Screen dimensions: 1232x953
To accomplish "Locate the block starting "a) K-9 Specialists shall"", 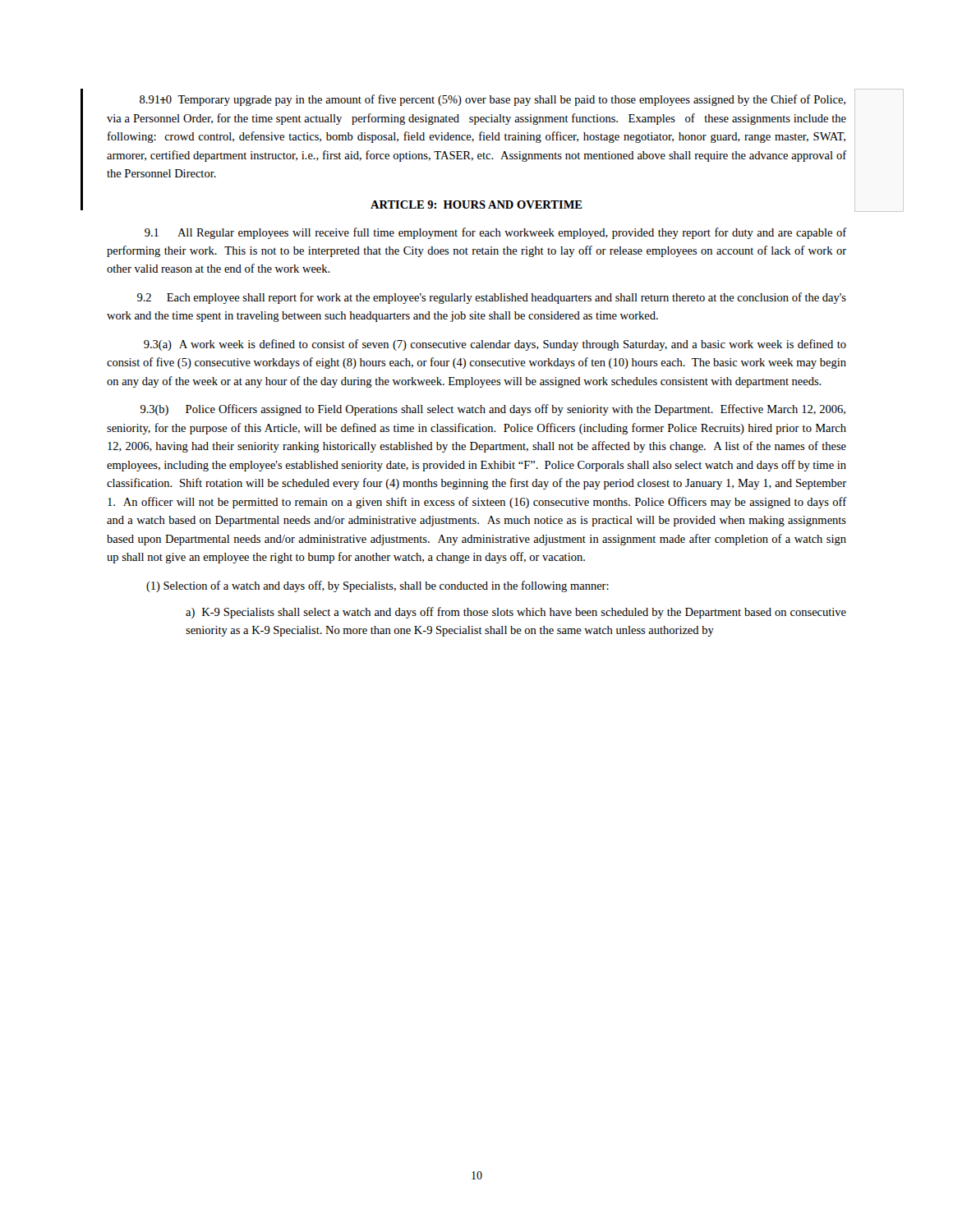I will click(x=516, y=621).
